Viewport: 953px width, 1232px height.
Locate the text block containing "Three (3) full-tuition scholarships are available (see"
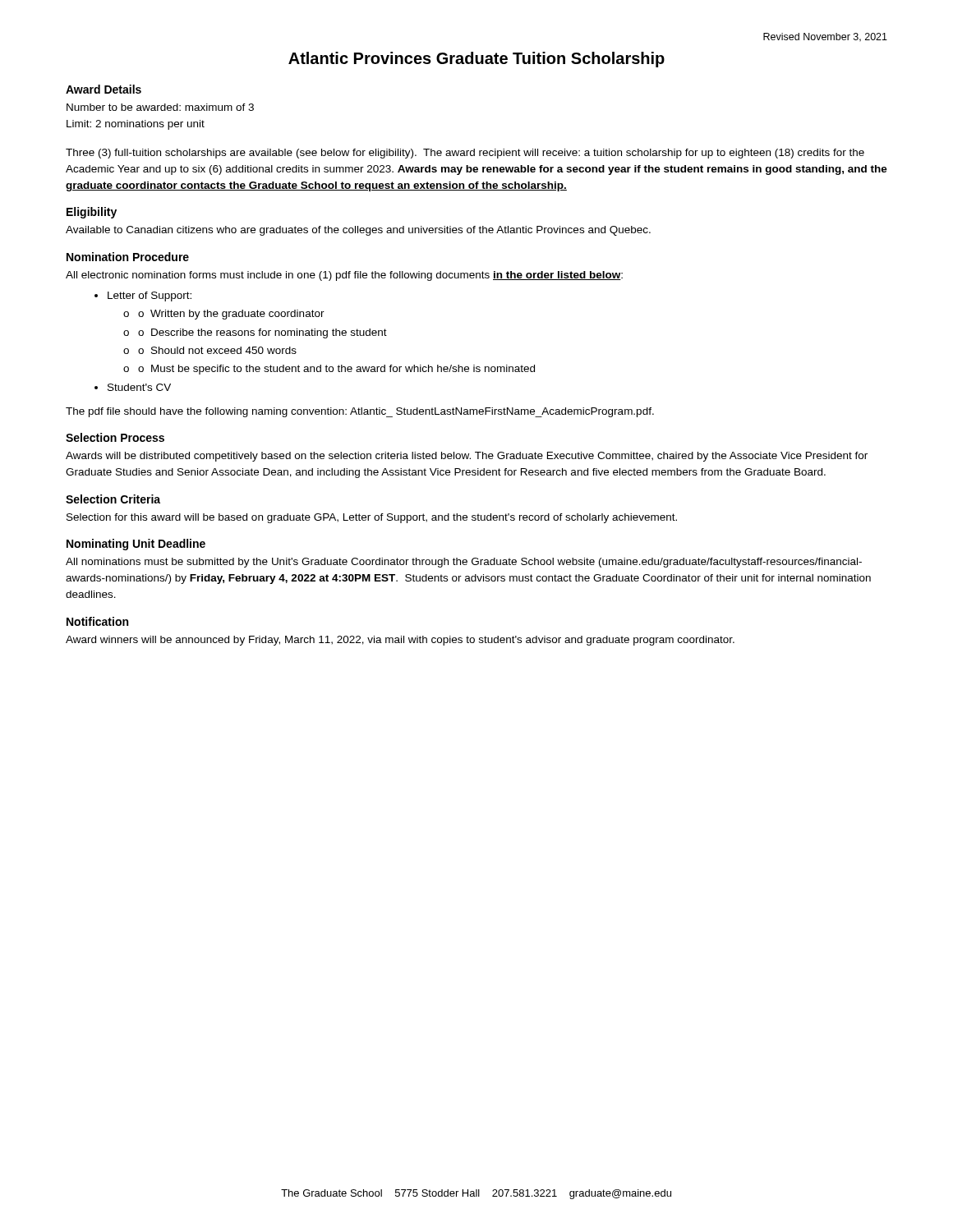(x=476, y=169)
